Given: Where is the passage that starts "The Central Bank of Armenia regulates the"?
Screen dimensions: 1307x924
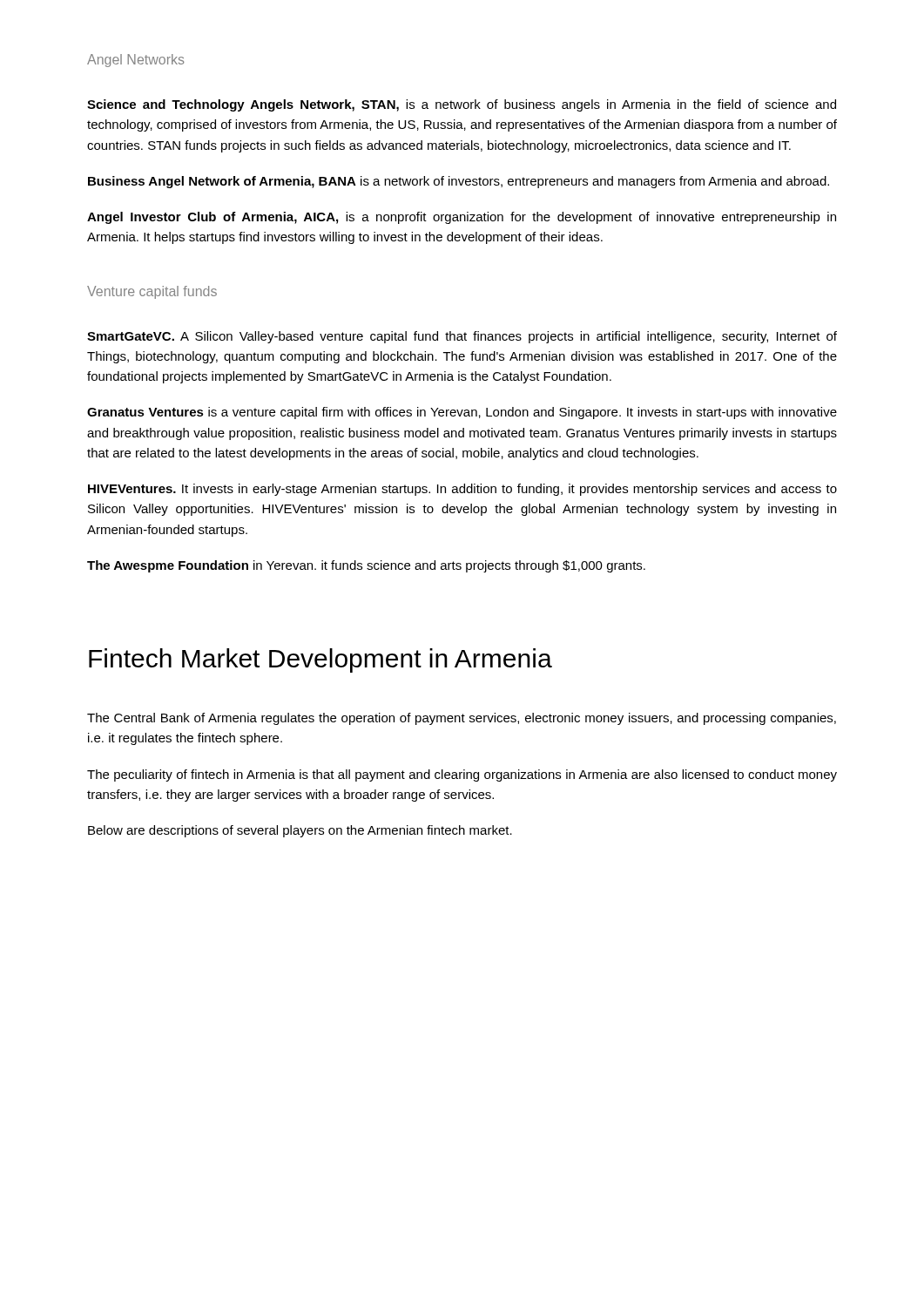Looking at the screenshot, I should click(x=462, y=728).
